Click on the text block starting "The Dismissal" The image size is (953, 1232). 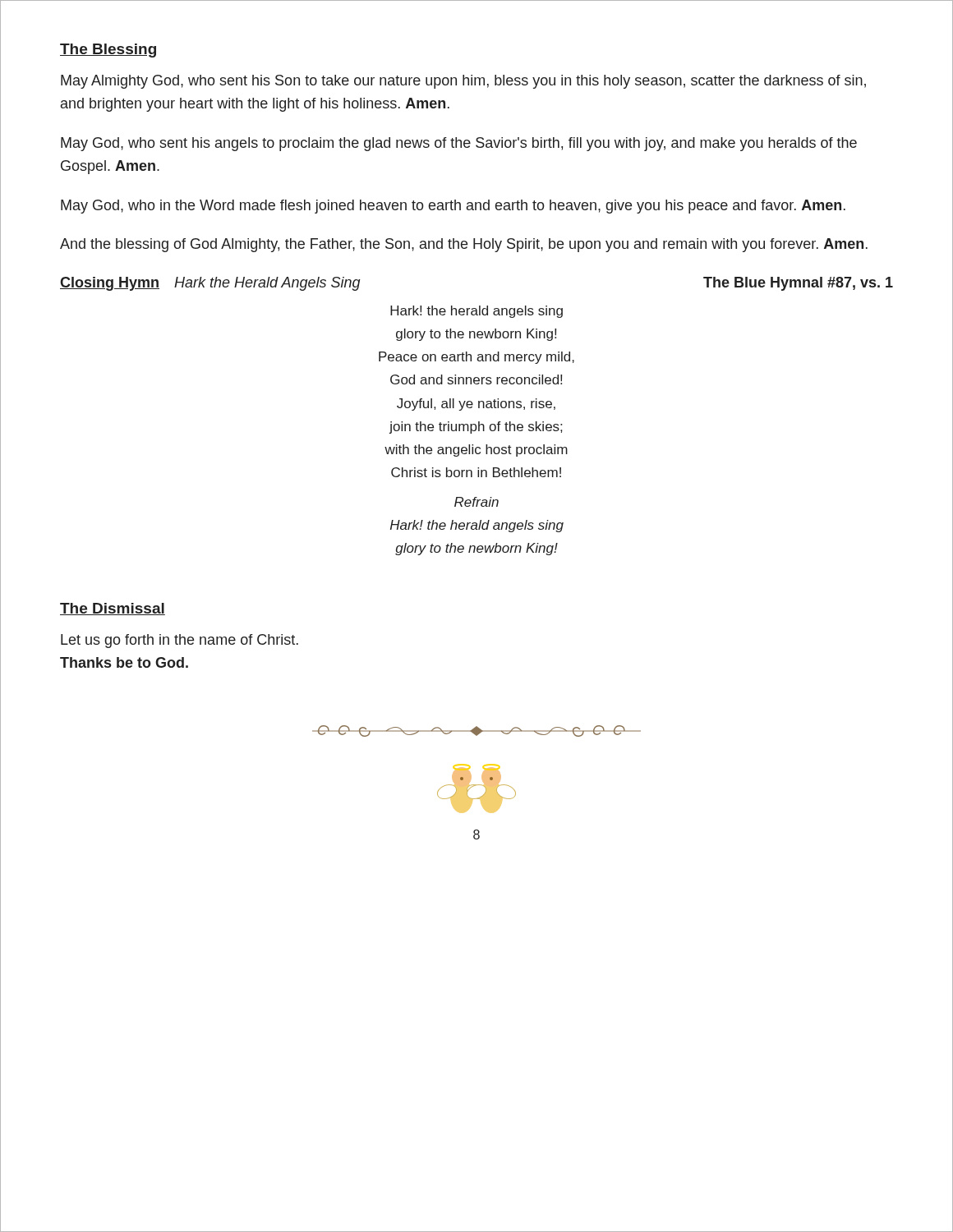(x=112, y=608)
